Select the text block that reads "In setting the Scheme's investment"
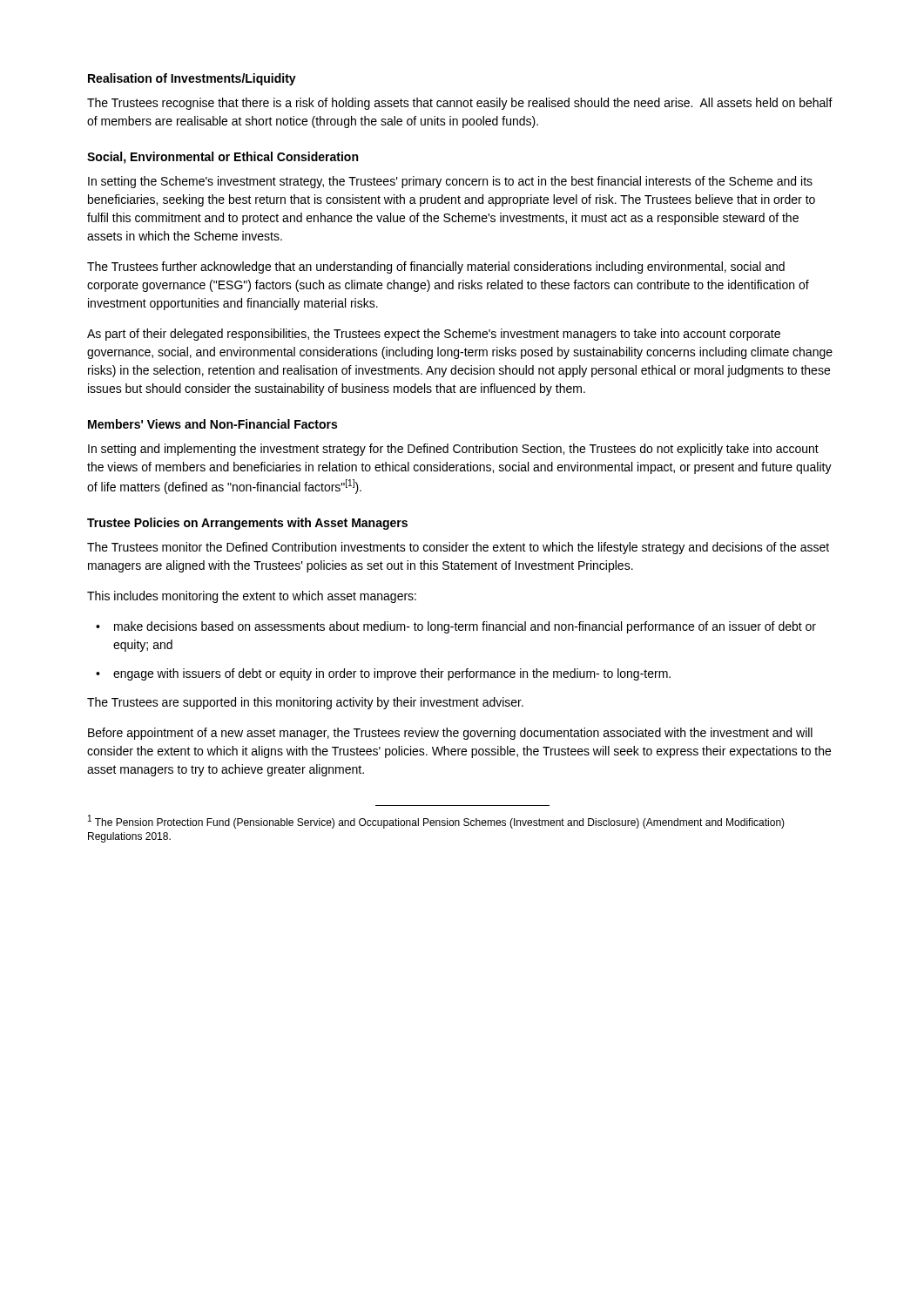 451,209
